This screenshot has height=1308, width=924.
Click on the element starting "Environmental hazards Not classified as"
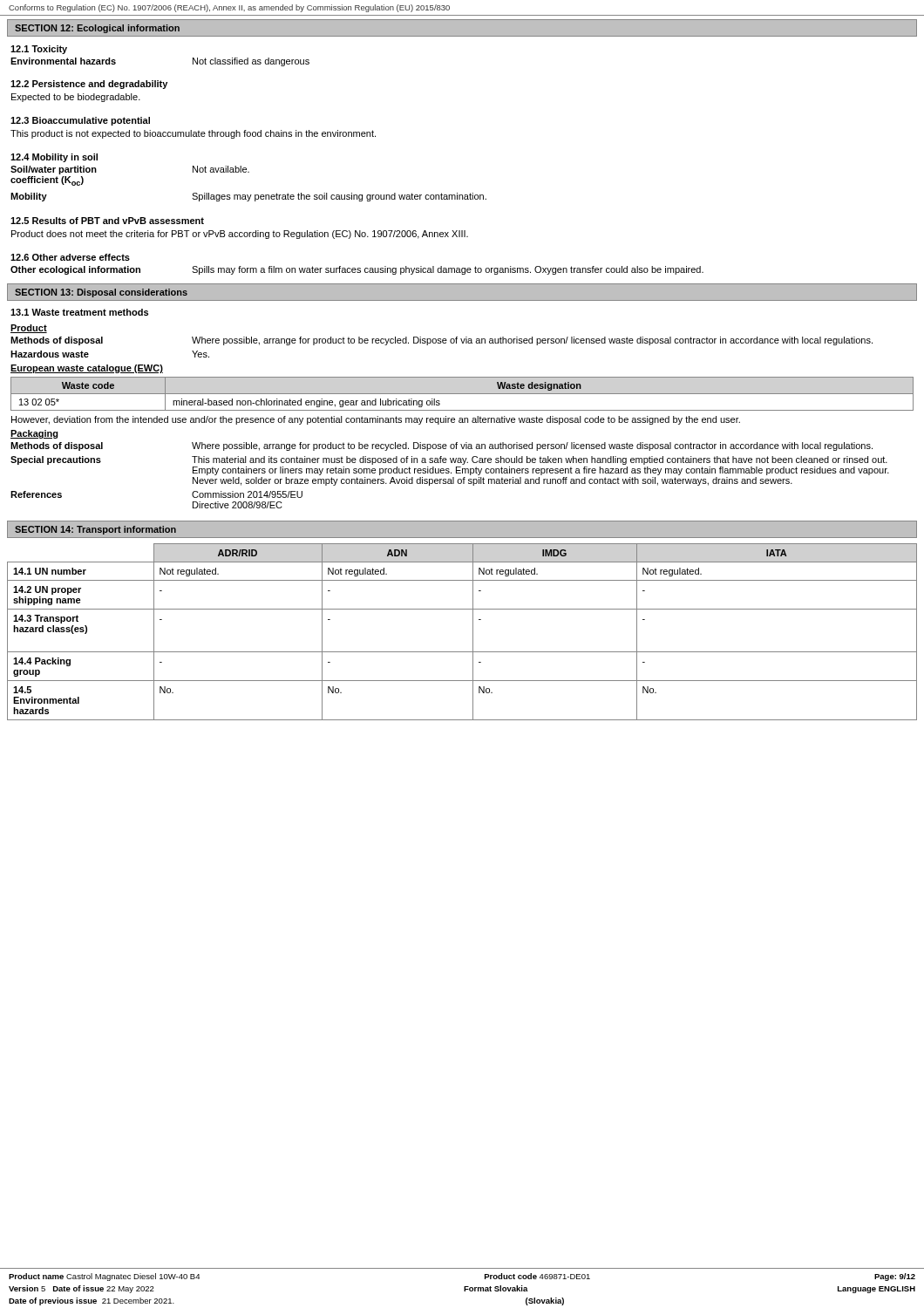(x=65, y=61)
